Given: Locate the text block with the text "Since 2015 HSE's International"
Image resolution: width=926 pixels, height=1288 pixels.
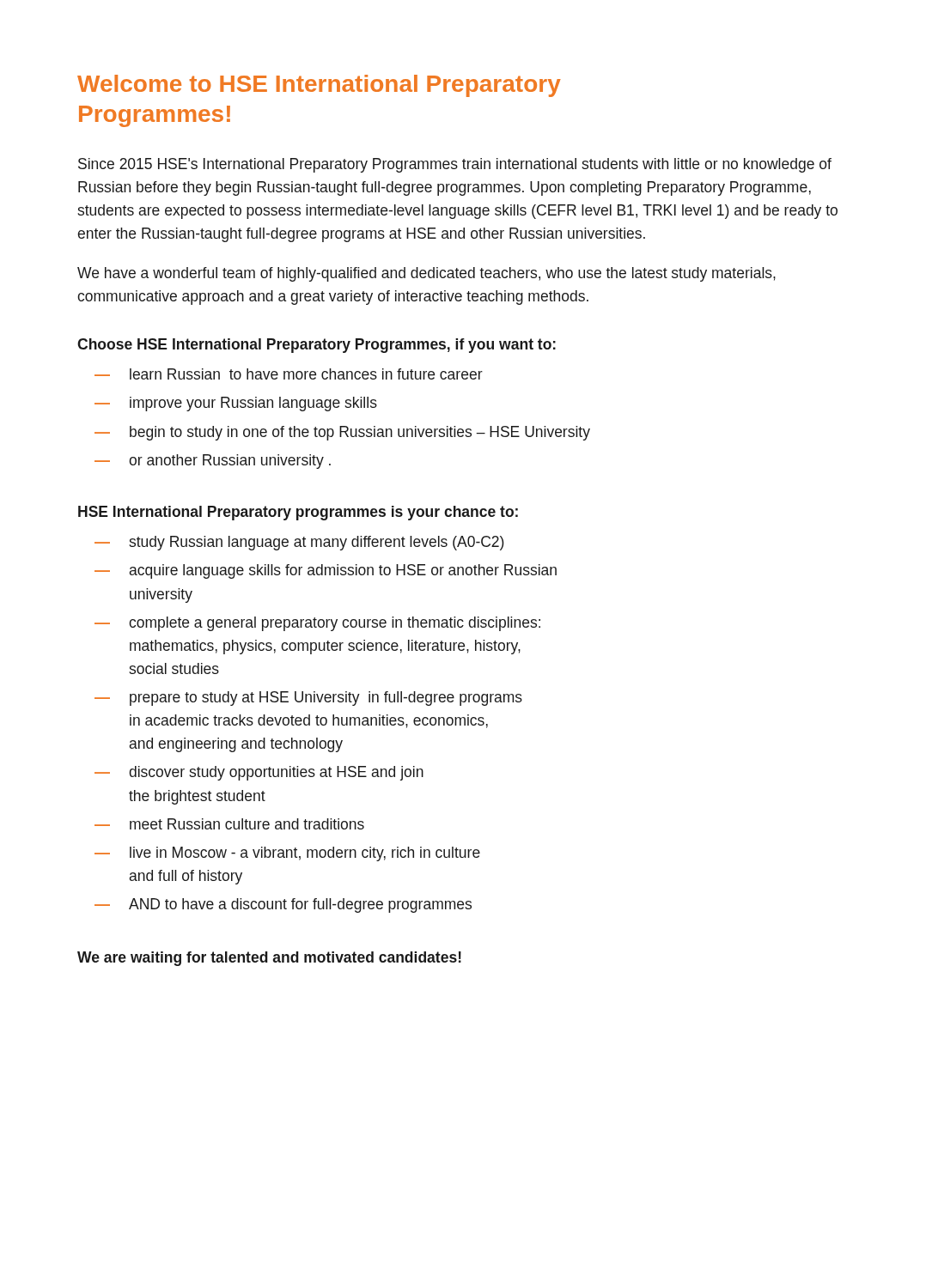Looking at the screenshot, I should [x=458, y=199].
